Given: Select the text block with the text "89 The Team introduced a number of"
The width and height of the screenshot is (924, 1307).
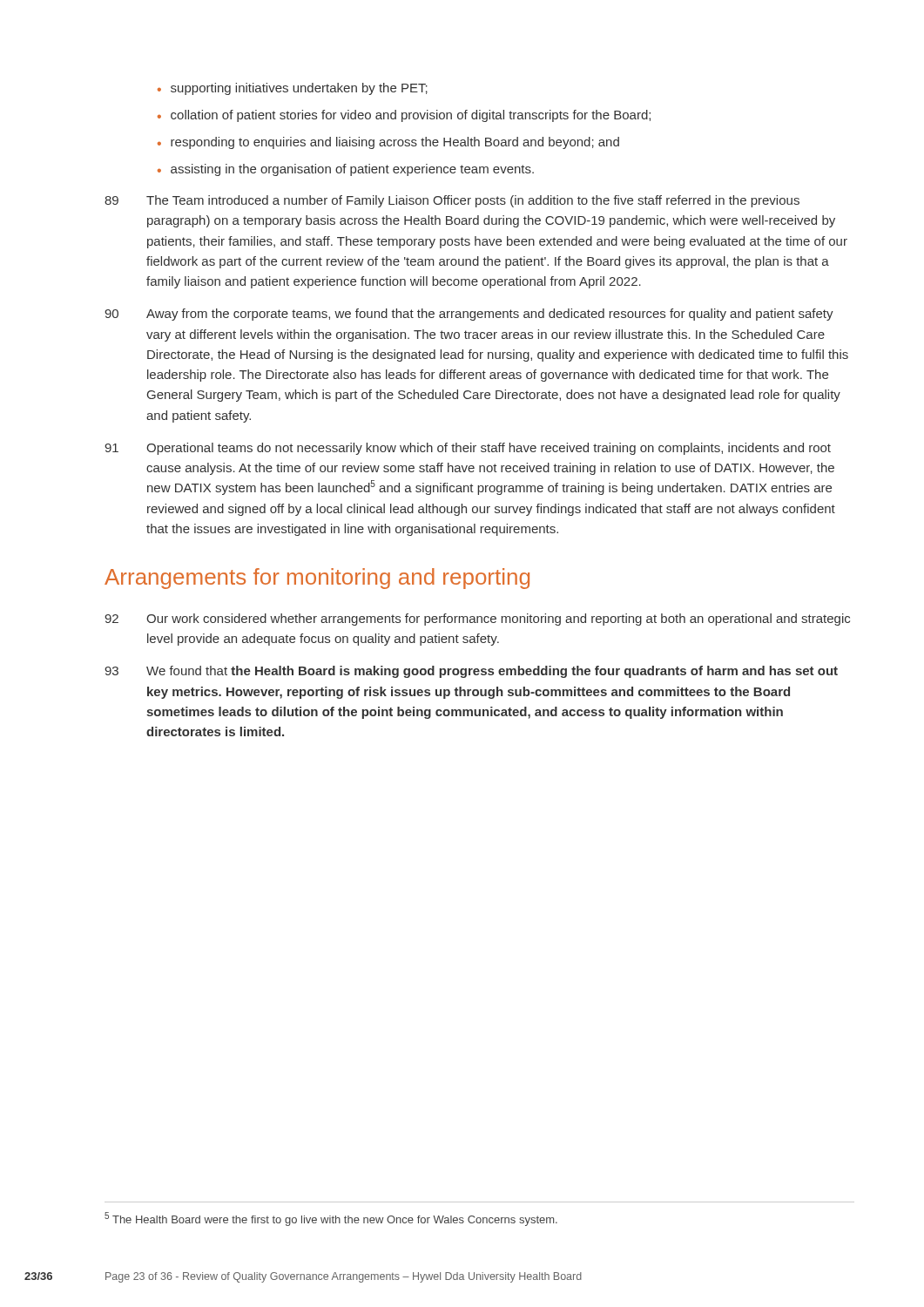Looking at the screenshot, I should coord(479,241).
